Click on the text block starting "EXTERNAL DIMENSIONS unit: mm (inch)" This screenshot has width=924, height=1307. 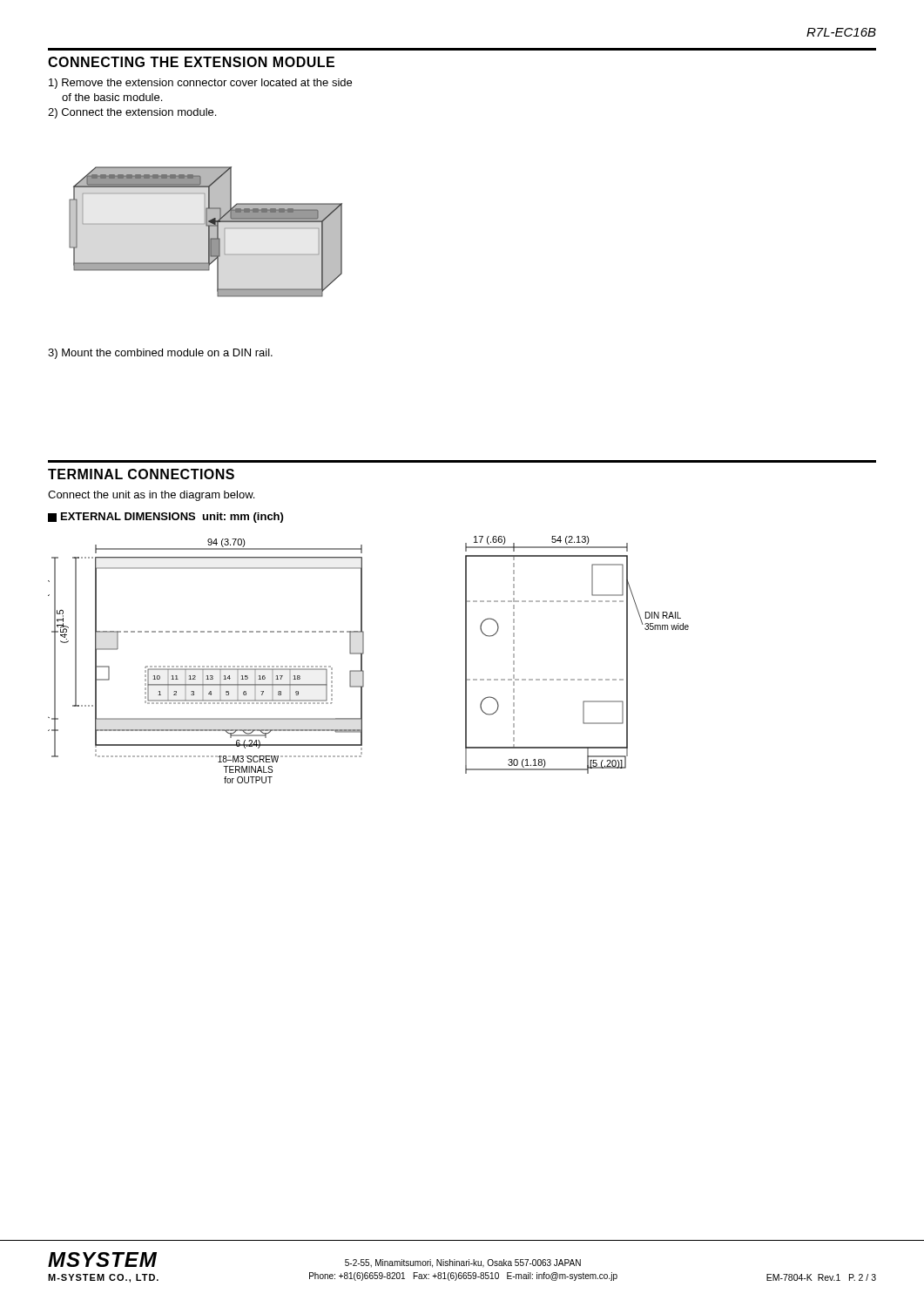pos(166,516)
